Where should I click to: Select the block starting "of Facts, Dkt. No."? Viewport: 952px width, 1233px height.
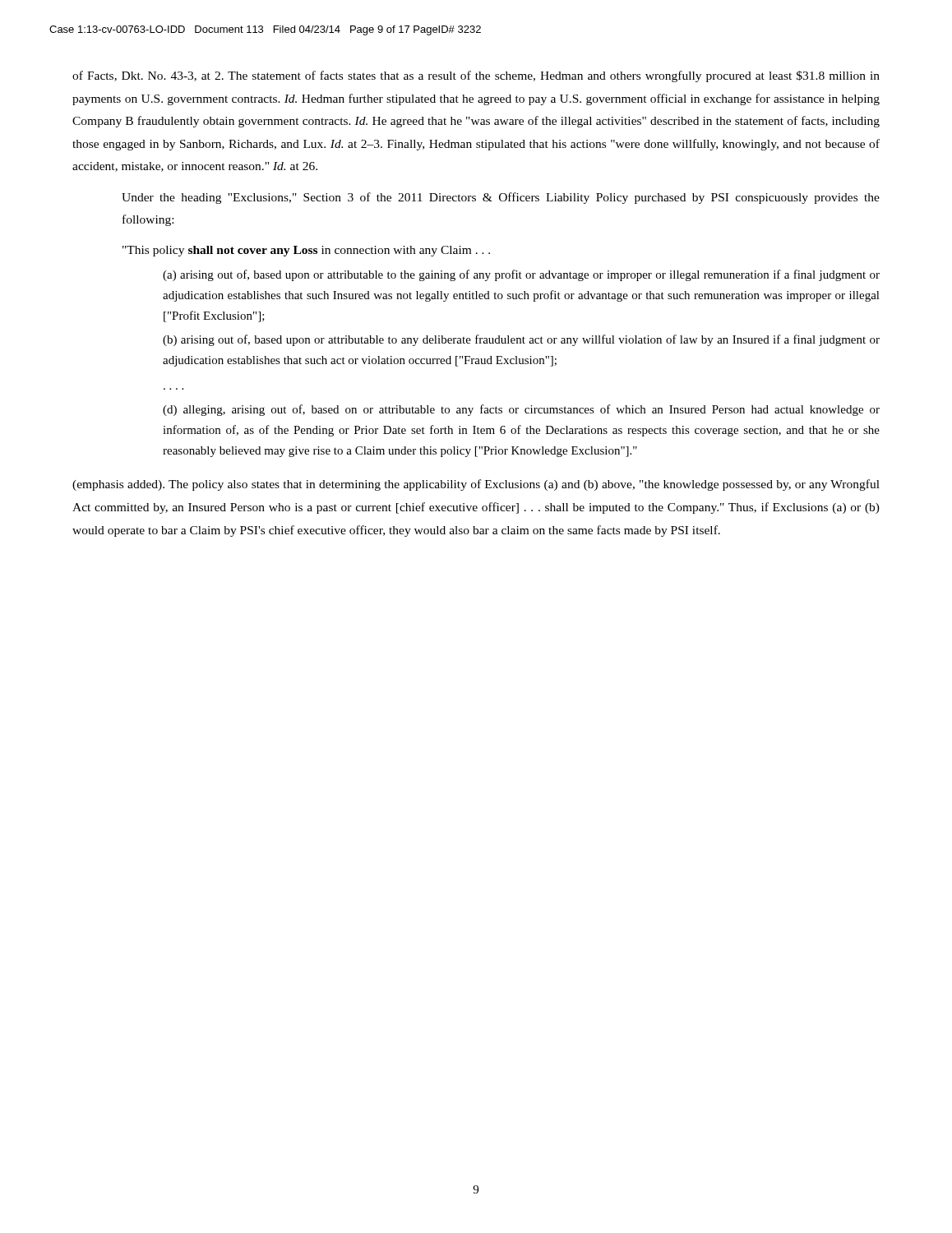pyautogui.click(x=476, y=121)
